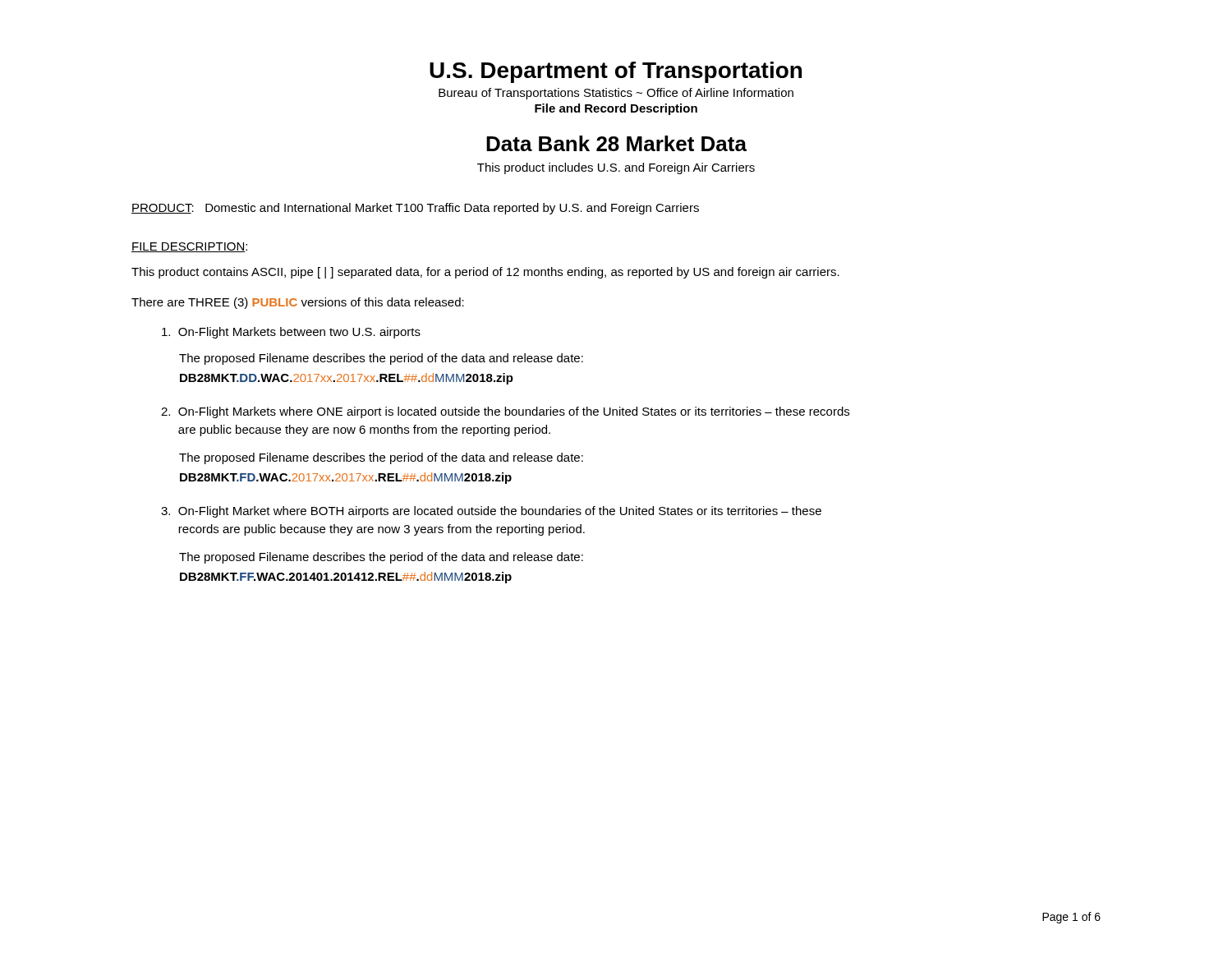Select the region starting "U.S. Department of Transportation"
Screen dimensions: 953x1232
[x=616, y=70]
